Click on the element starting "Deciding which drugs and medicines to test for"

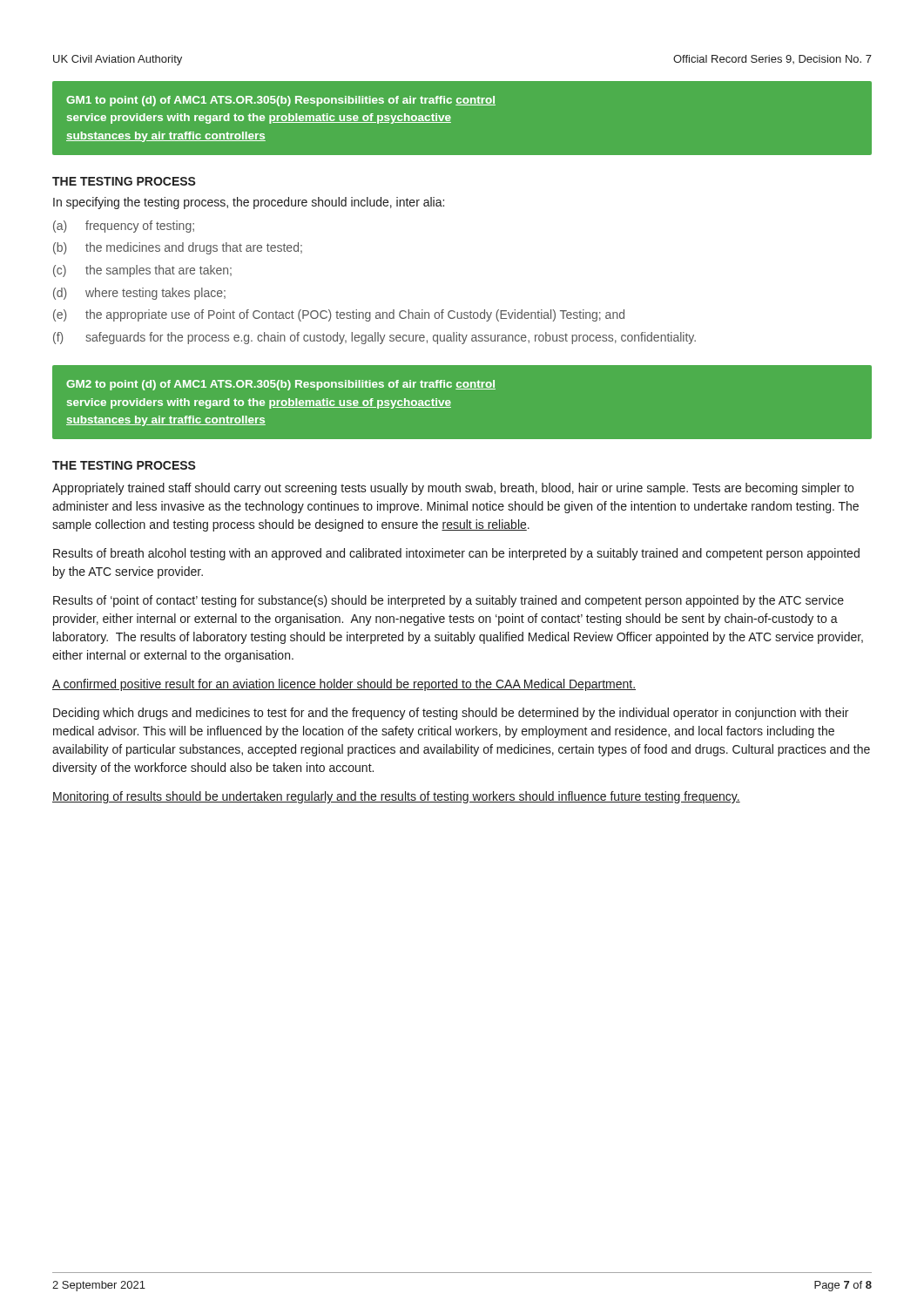click(x=461, y=740)
